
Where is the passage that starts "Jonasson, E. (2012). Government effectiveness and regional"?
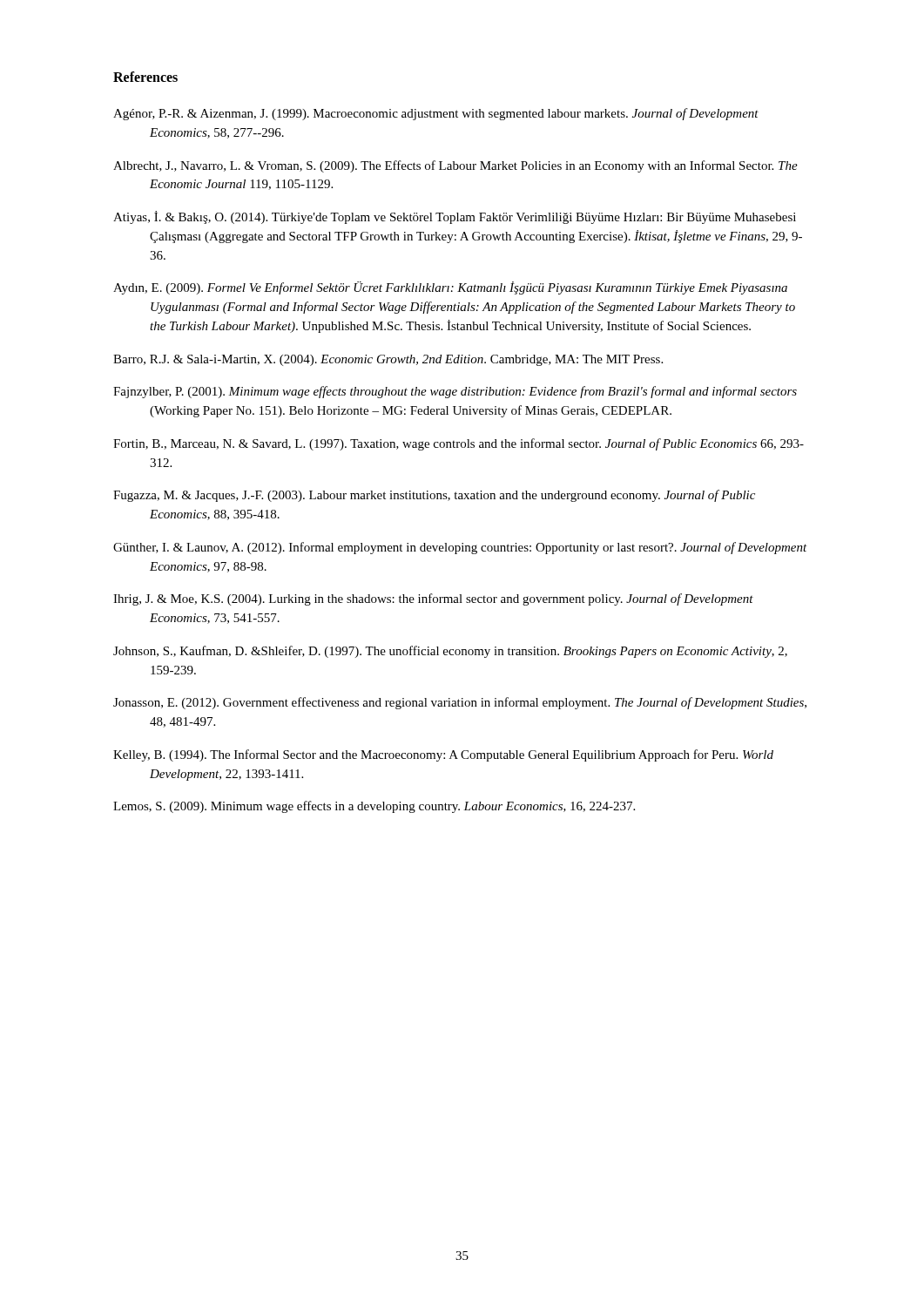(460, 712)
